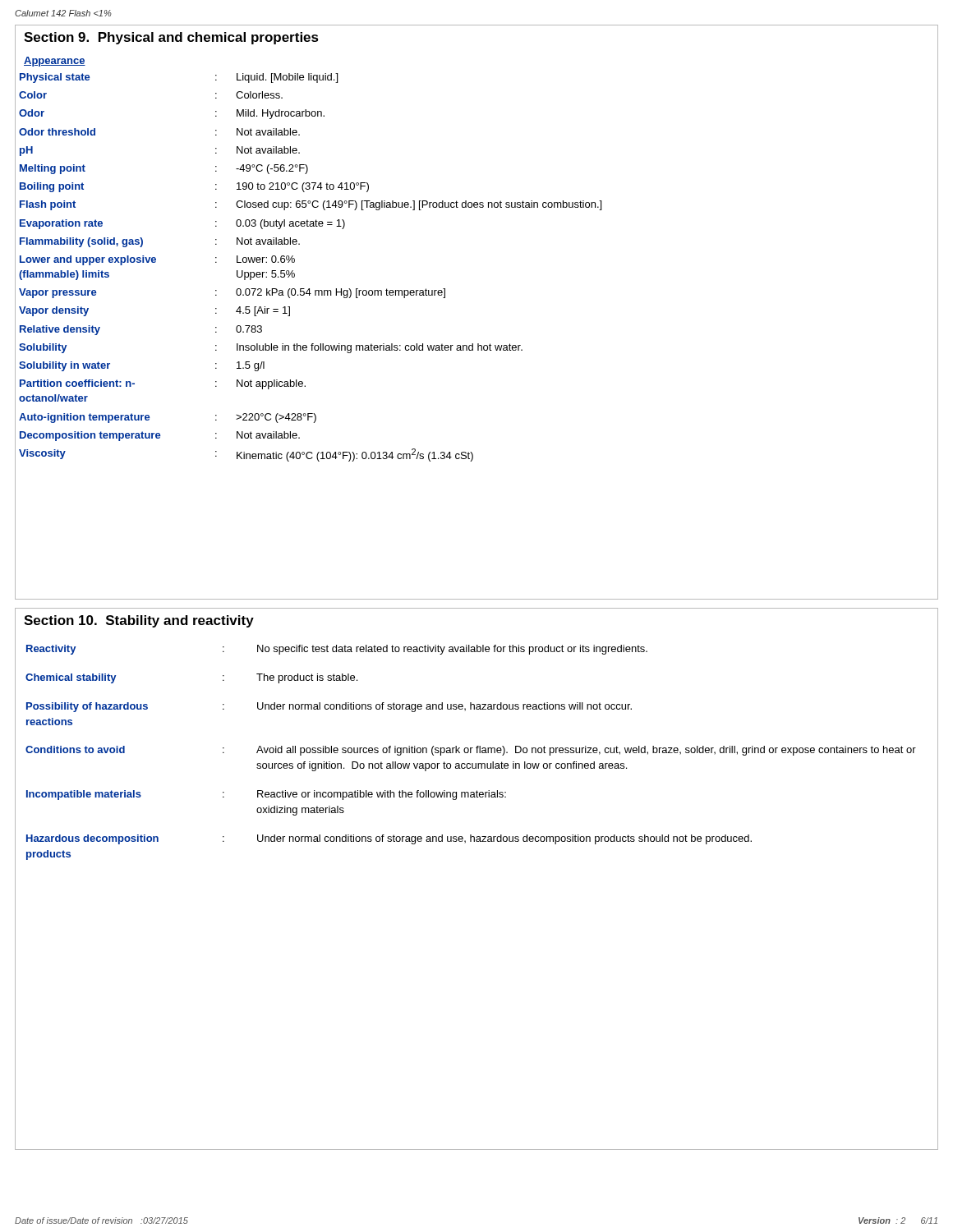This screenshot has width=953, height=1232.
Task: Select the element starting "Possibility of hazardousreactions"
Action: (x=476, y=714)
